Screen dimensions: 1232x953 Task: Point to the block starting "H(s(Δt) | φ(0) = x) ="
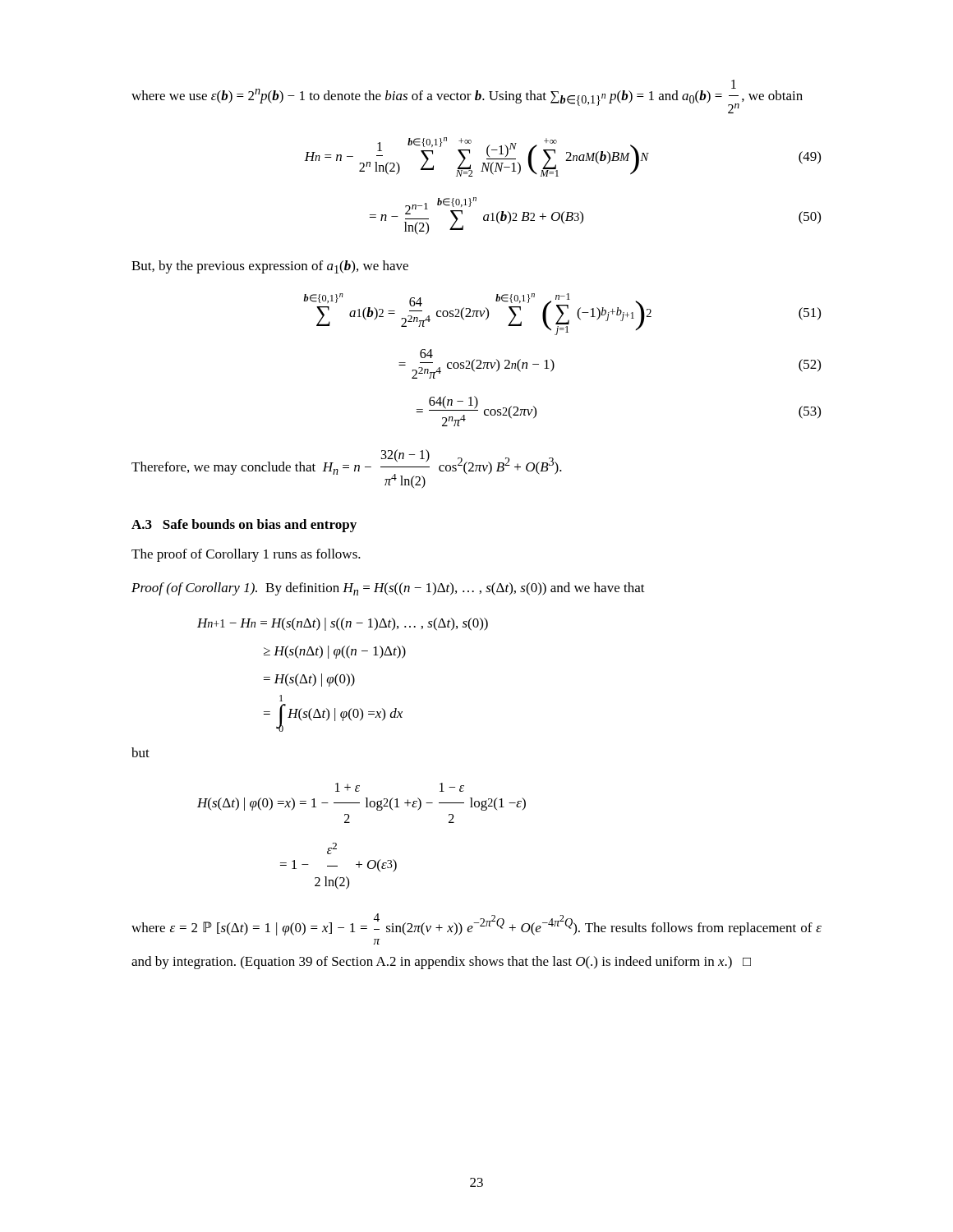(347, 787)
